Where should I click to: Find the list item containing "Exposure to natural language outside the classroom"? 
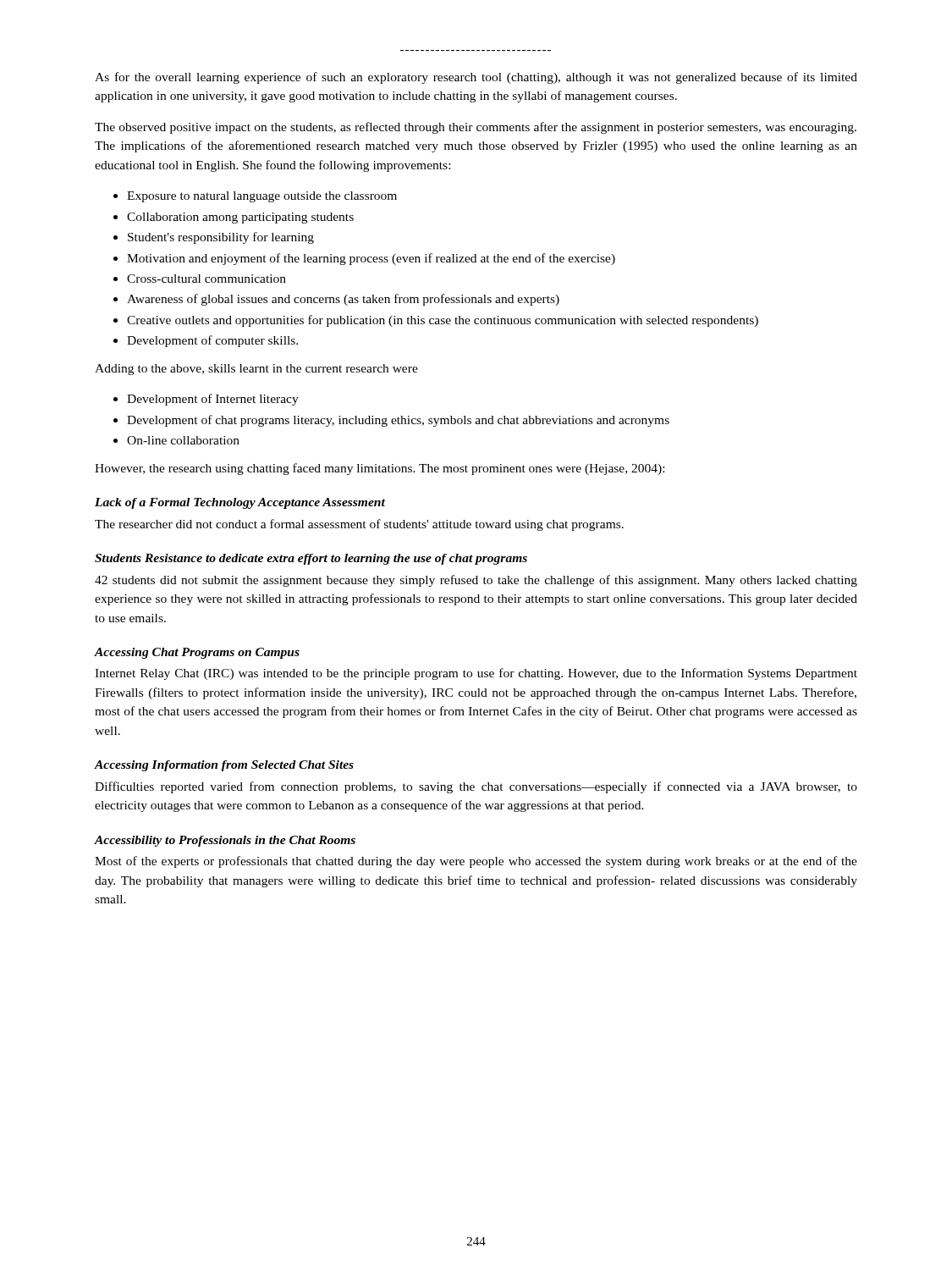(x=262, y=195)
